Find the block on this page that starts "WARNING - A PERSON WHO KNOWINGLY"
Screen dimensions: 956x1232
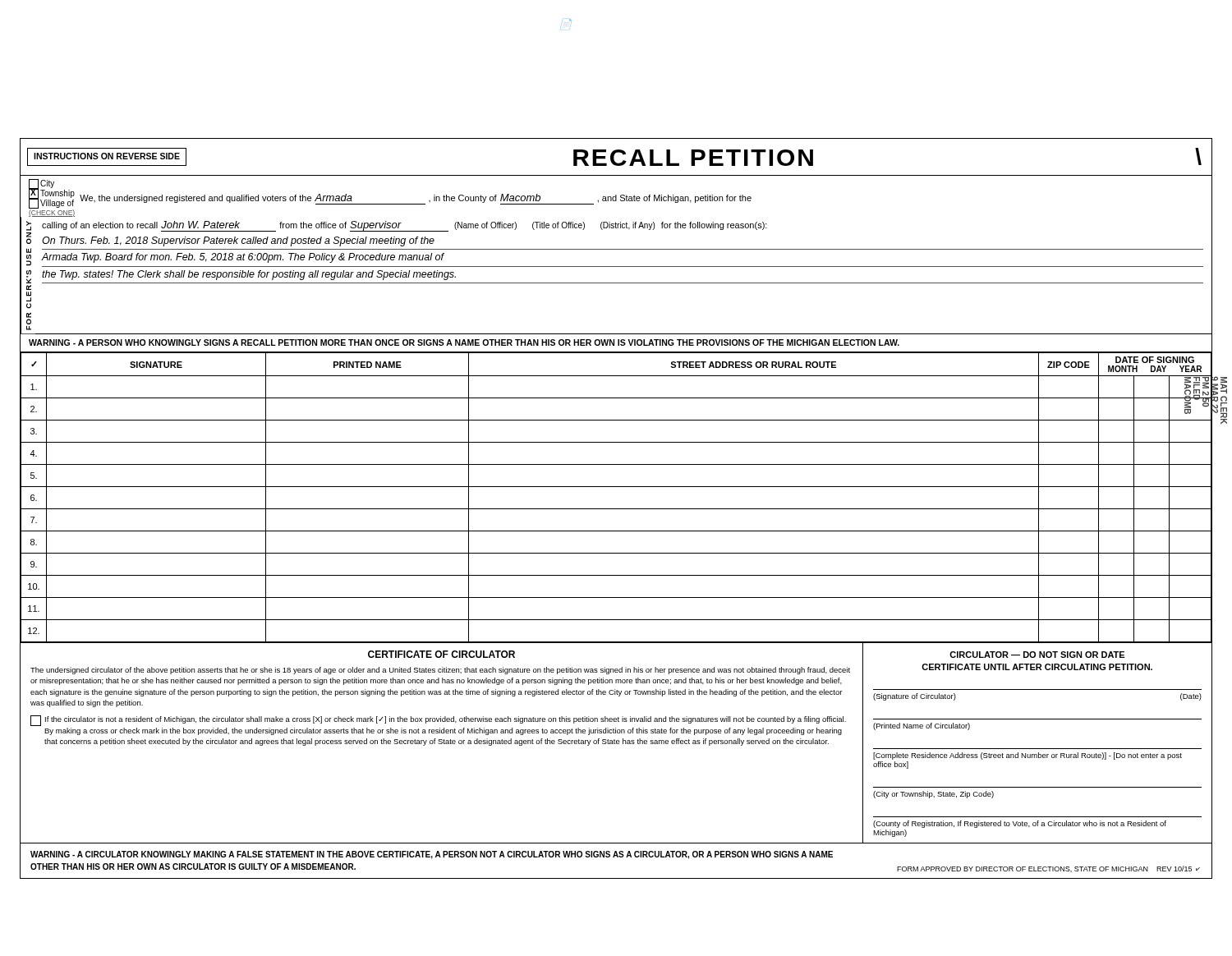click(464, 343)
